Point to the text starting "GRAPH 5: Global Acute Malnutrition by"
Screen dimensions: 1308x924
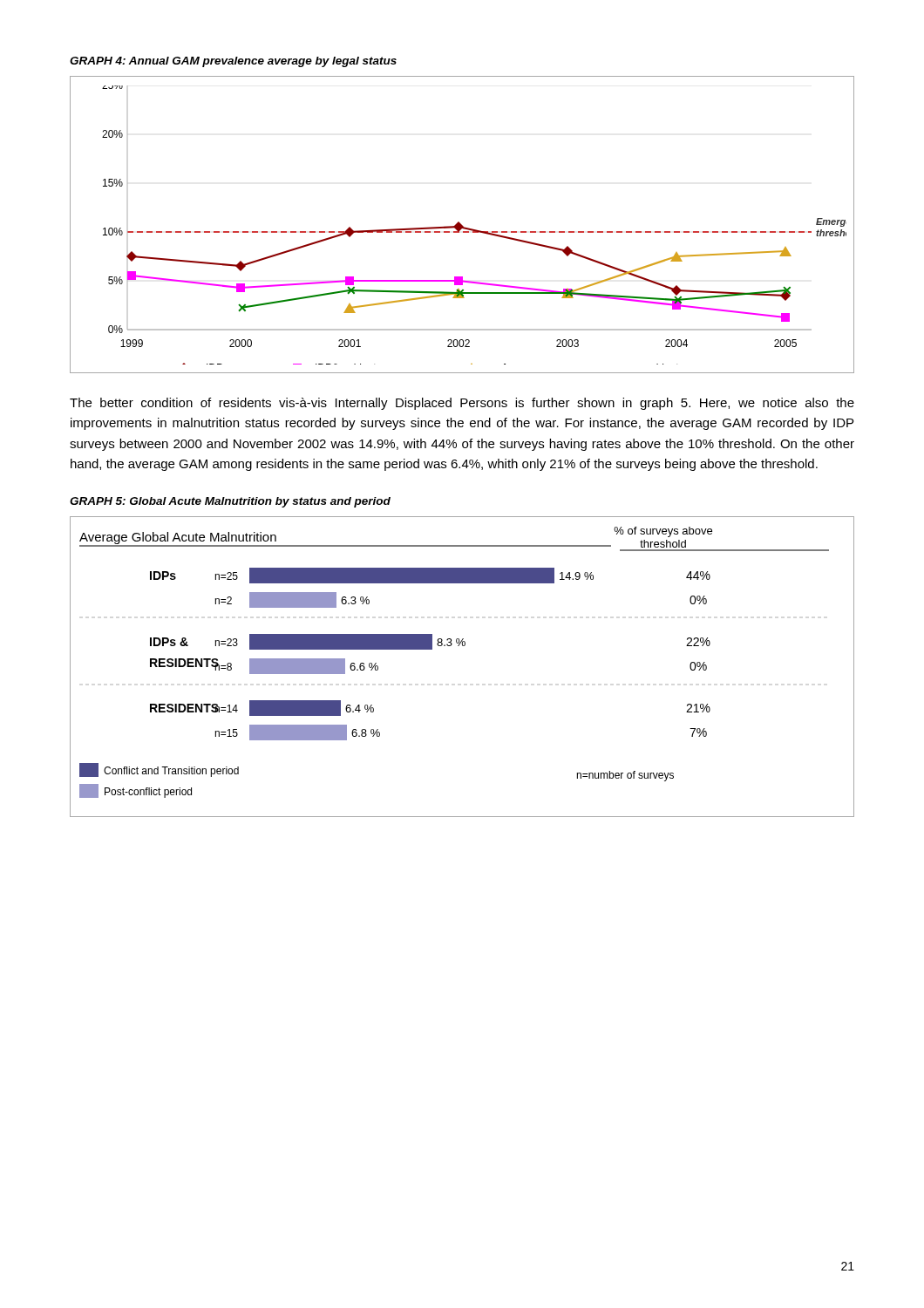click(230, 501)
